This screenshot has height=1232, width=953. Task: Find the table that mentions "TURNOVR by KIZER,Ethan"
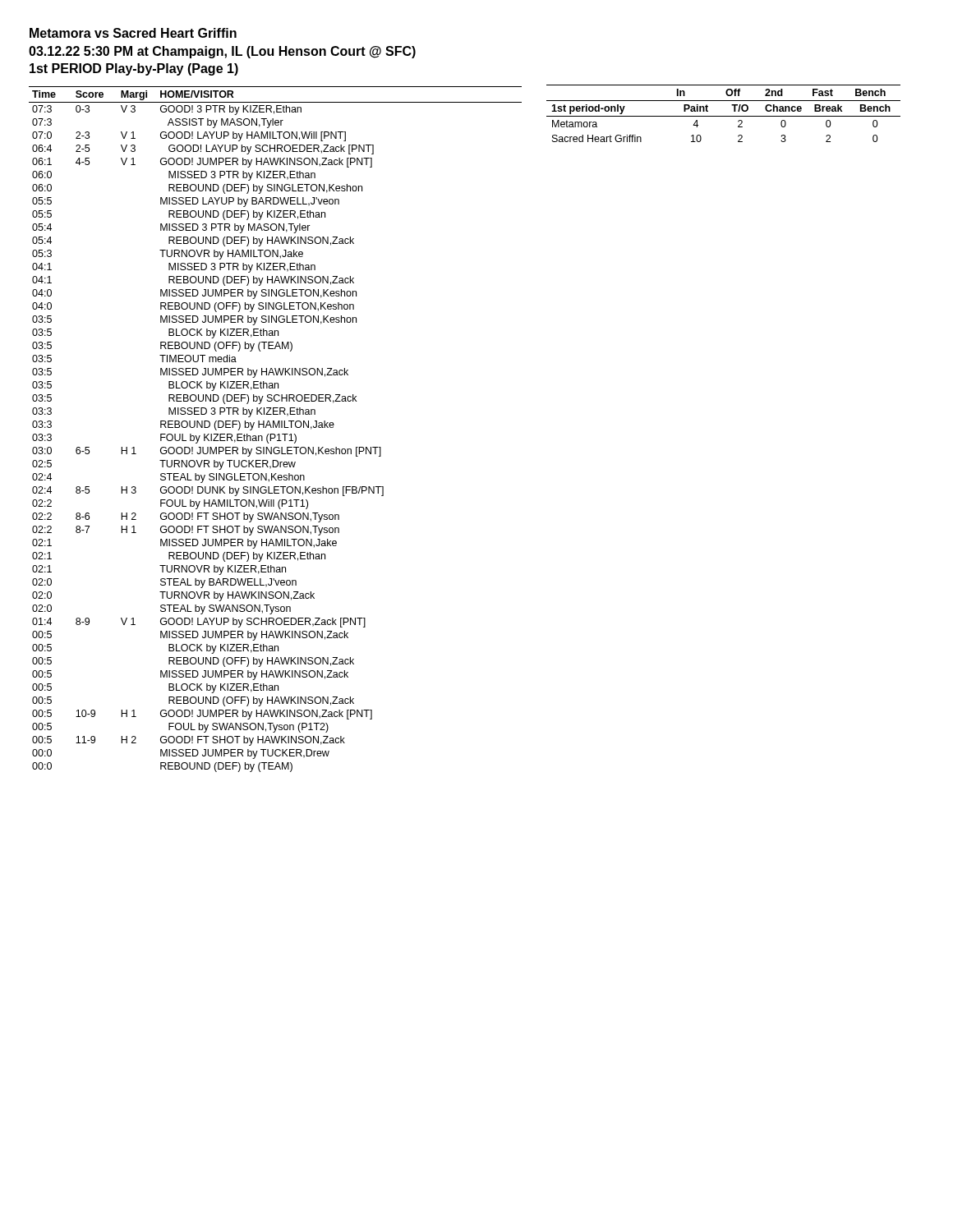tap(275, 429)
